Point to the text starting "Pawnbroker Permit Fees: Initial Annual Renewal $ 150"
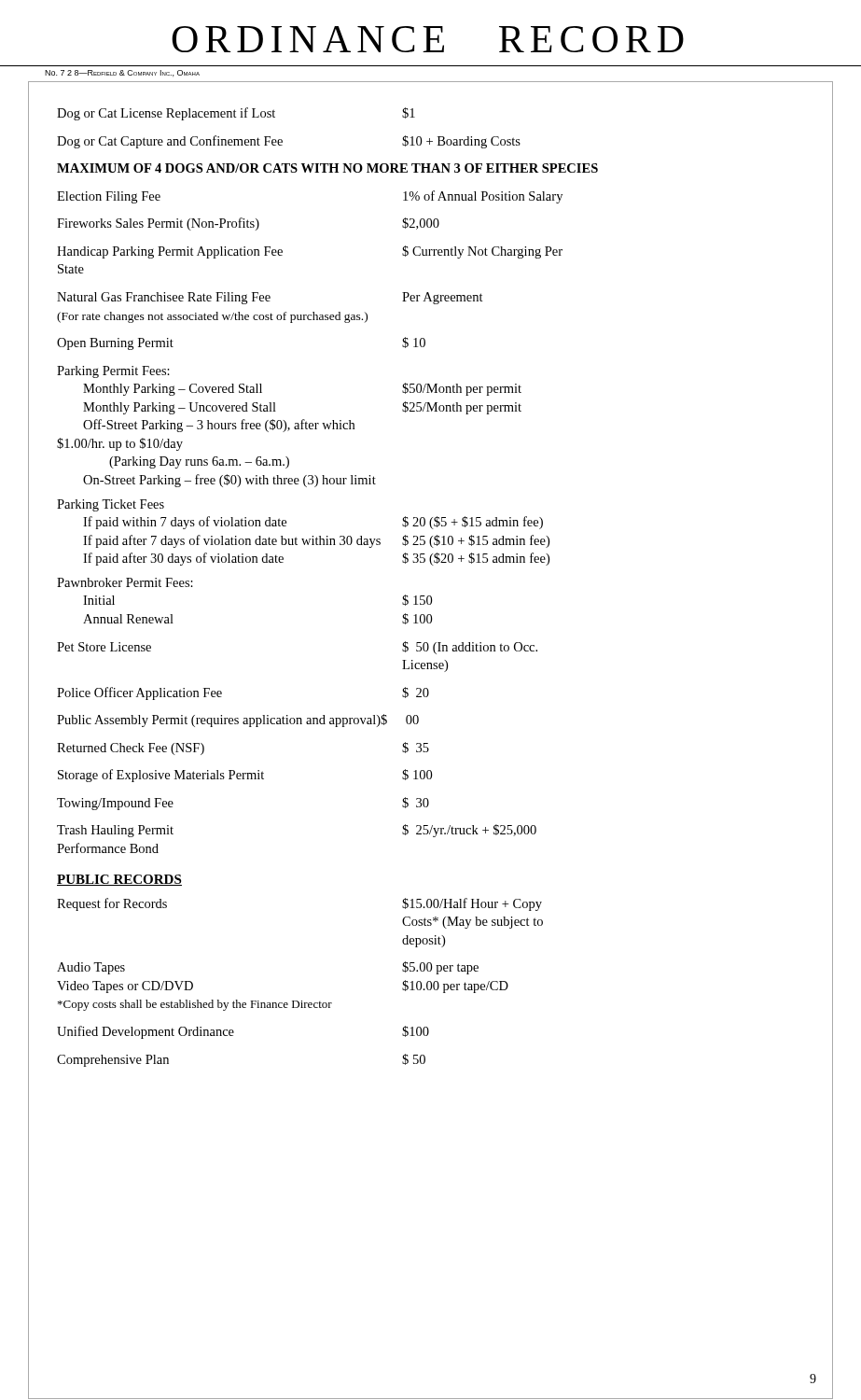861x1400 pixels. pyautogui.click(x=430, y=601)
